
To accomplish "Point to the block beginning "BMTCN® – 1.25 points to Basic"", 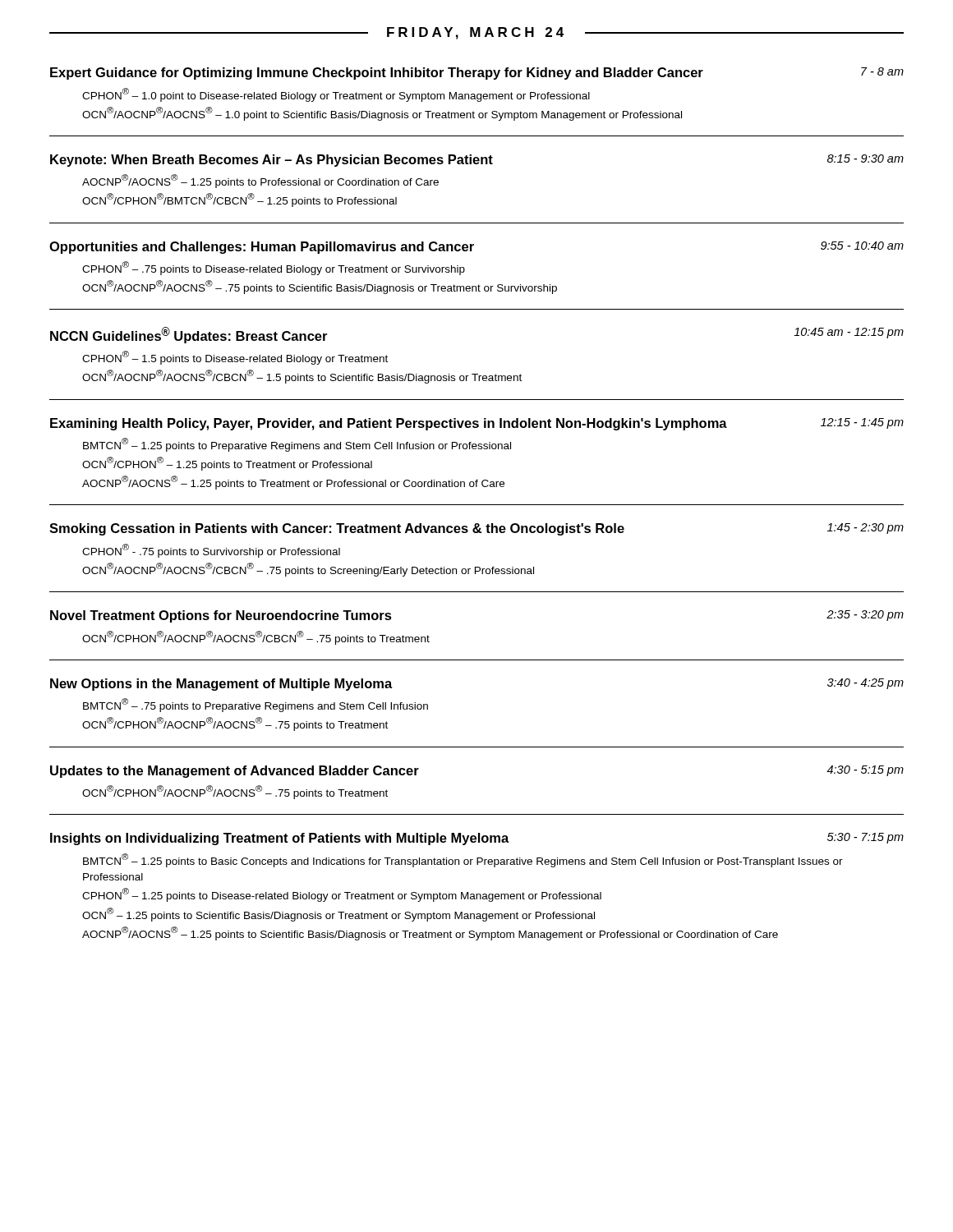I will click(x=493, y=896).
